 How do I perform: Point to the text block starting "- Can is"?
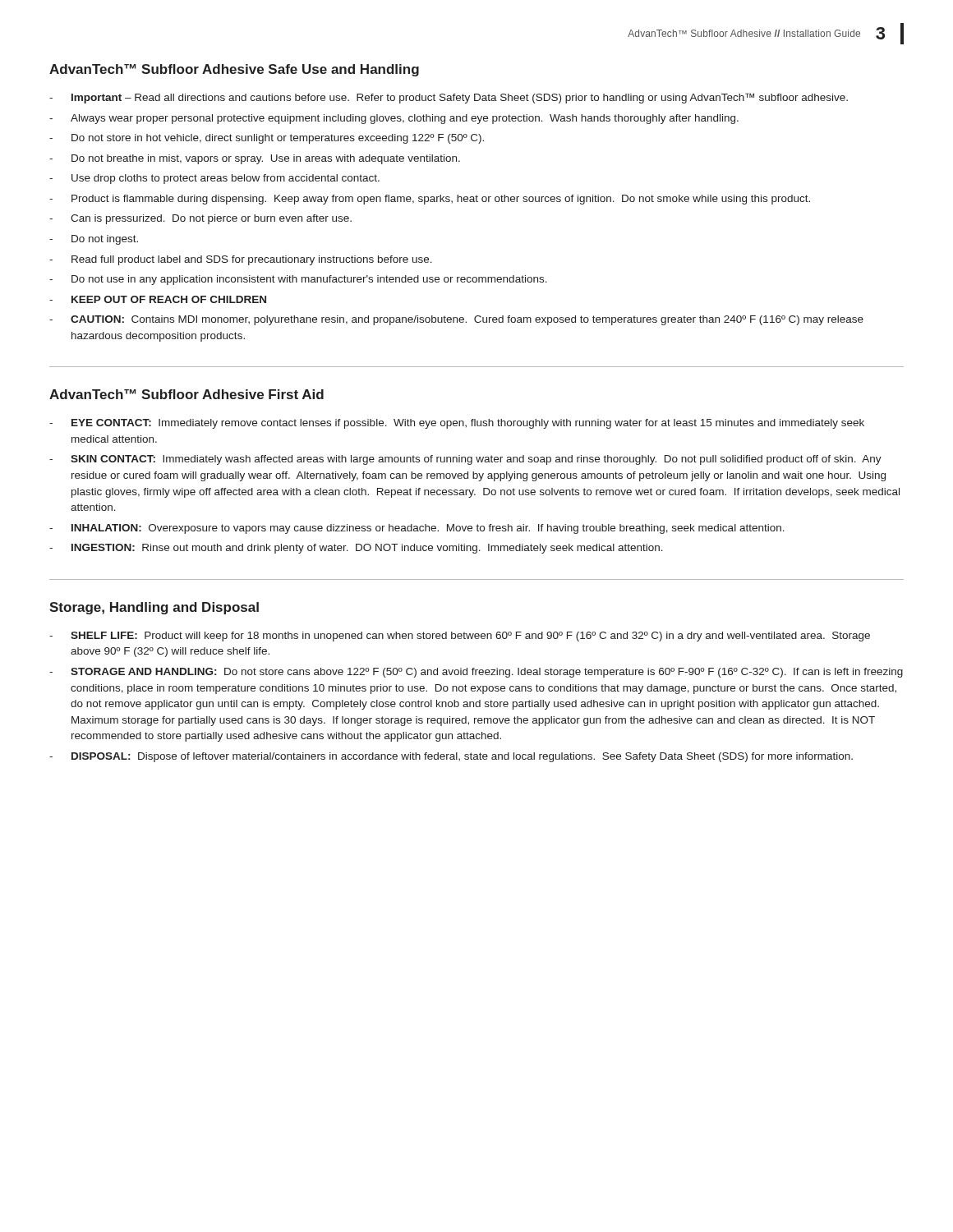point(200,219)
